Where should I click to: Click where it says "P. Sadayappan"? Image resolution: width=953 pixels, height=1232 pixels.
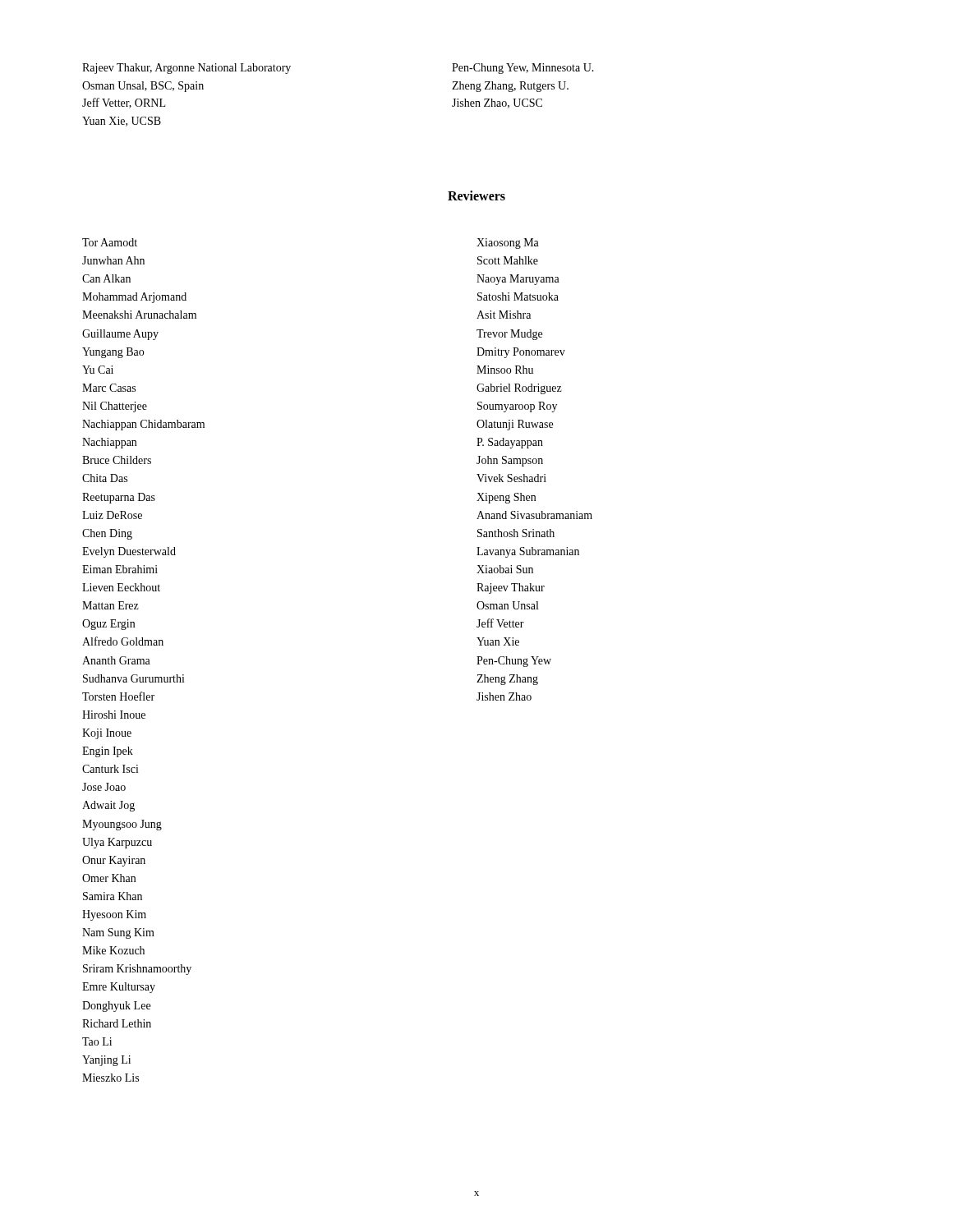(x=510, y=442)
